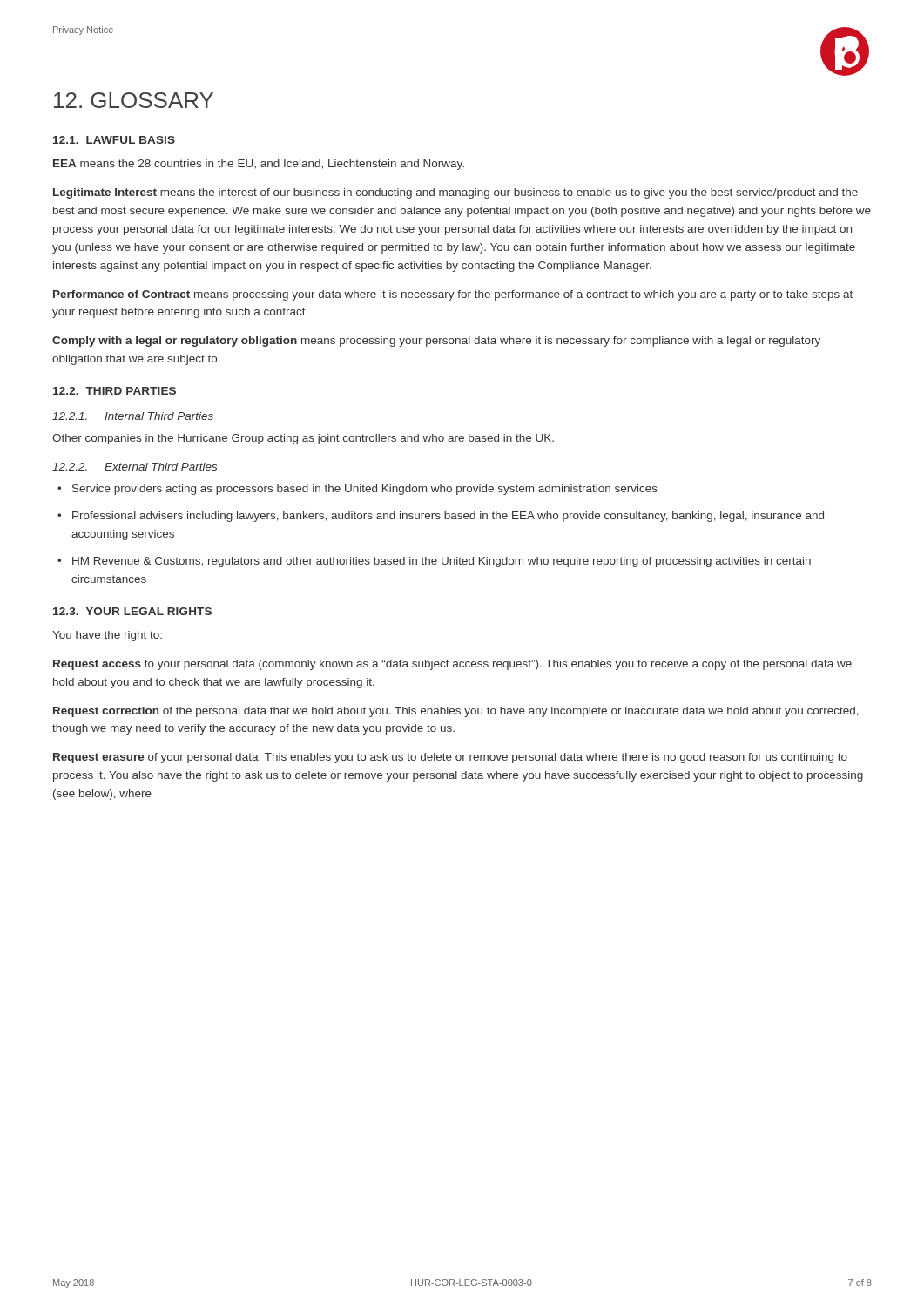Click on the block starting "Request access to your personal data (commonly"
This screenshot has width=924, height=1307.
(x=462, y=673)
